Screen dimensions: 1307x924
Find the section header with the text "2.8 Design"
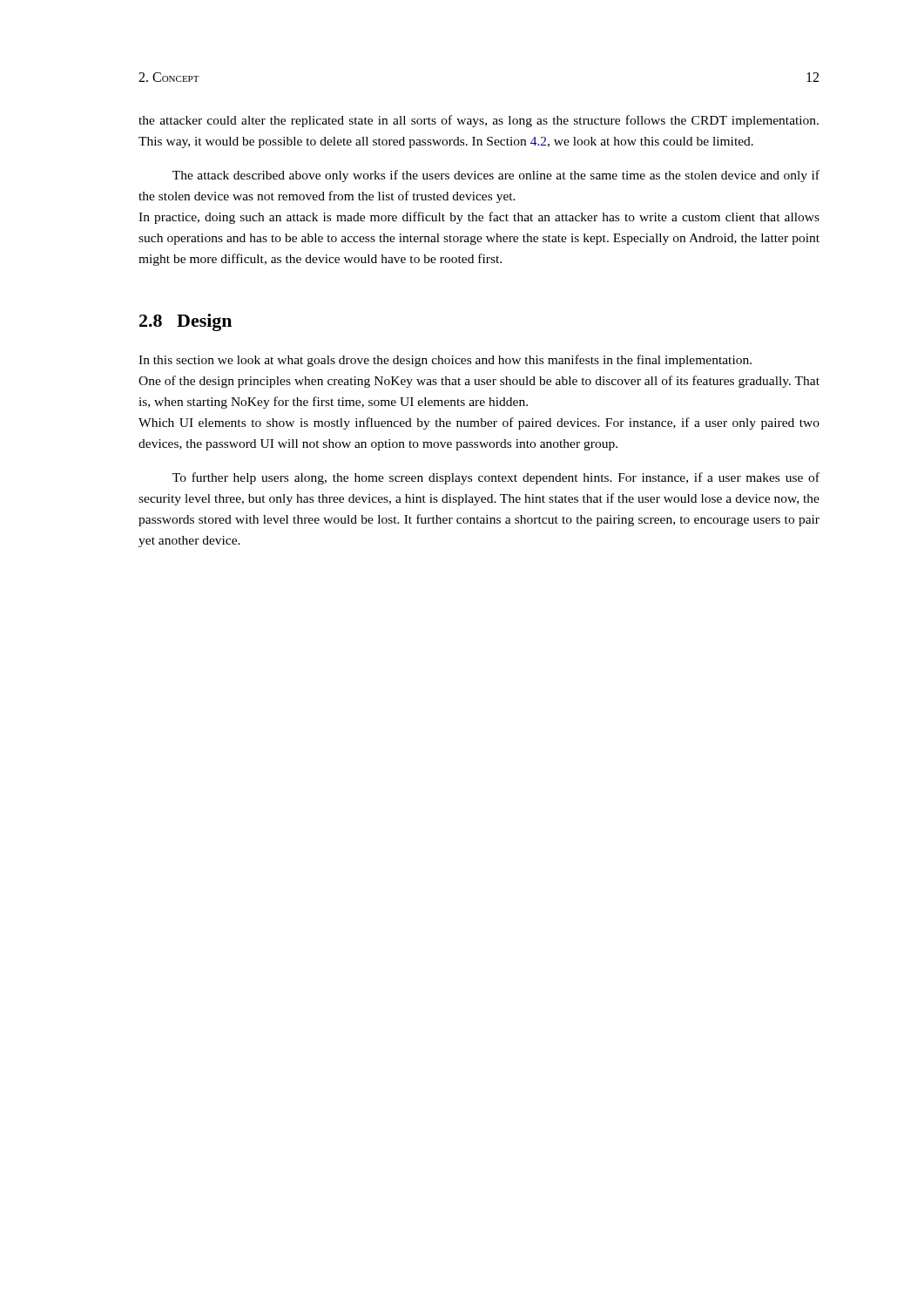coord(185,320)
